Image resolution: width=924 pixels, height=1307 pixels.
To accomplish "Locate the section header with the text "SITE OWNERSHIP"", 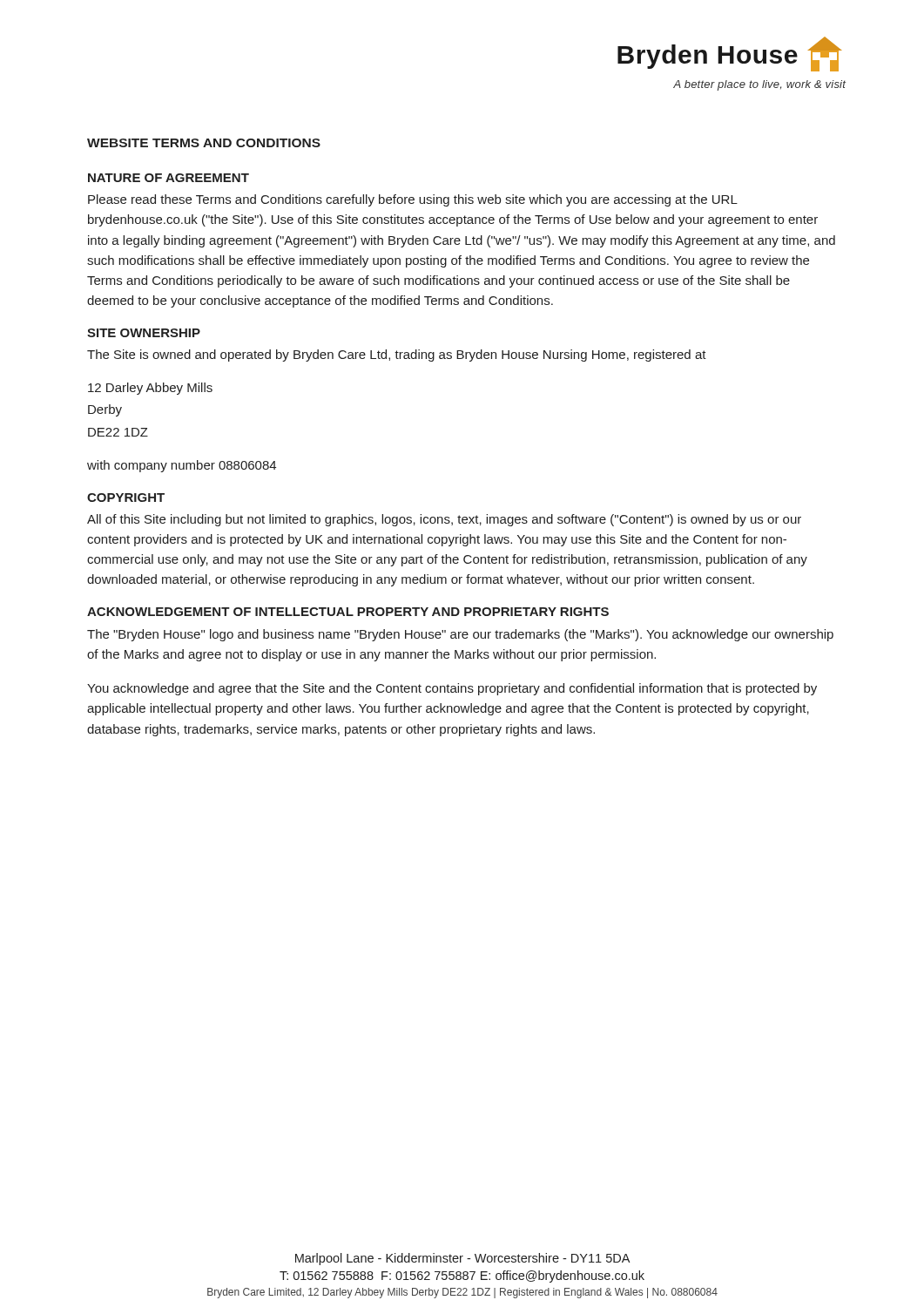I will (144, 332).
